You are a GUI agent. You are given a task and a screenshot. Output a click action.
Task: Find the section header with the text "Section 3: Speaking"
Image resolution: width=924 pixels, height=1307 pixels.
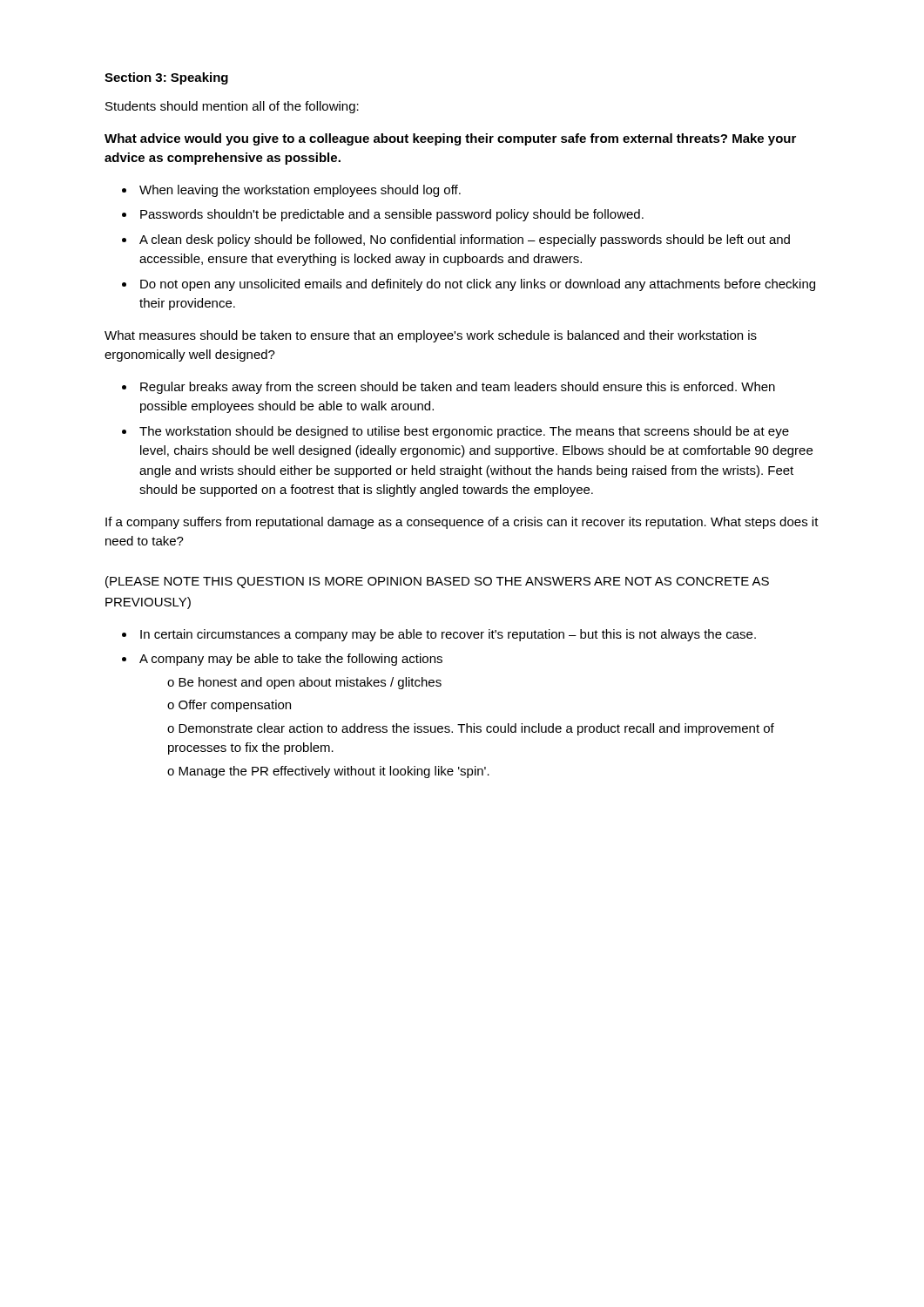(167, 77)
